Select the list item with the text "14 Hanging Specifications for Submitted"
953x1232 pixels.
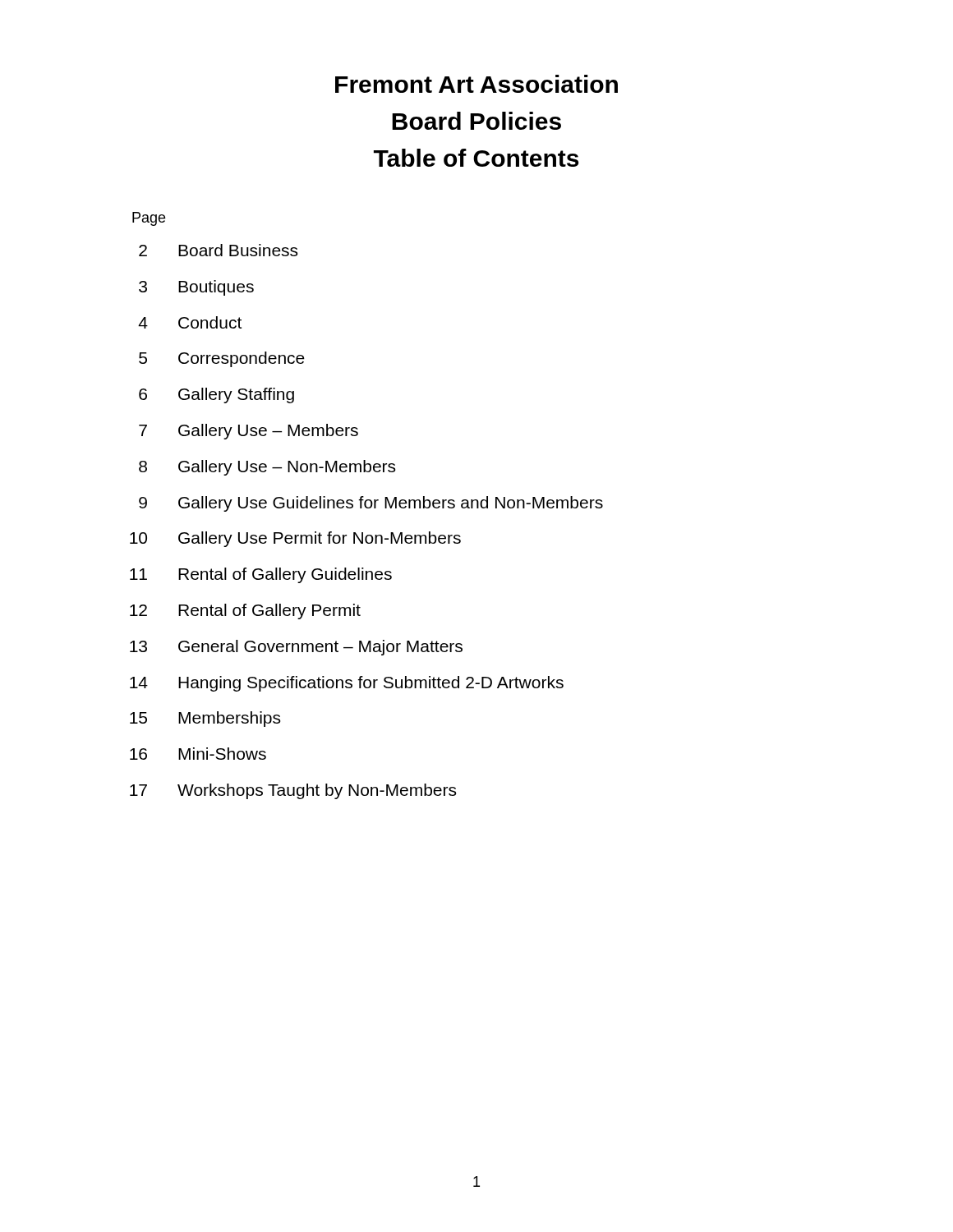pos(323,682)
